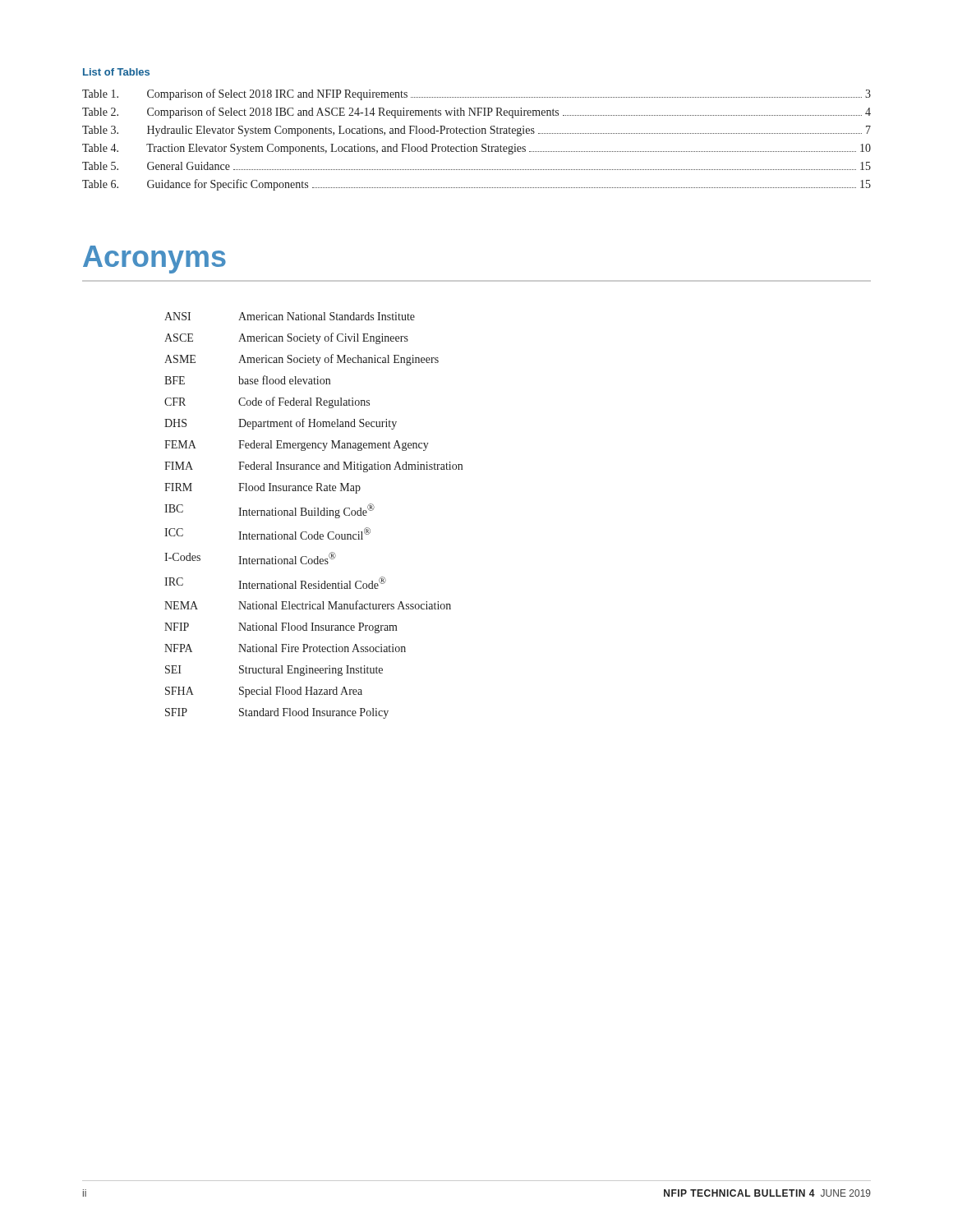The width and height of the screenshot is (953, 1232).
Task: Locate the title
Action: [154, 257]
